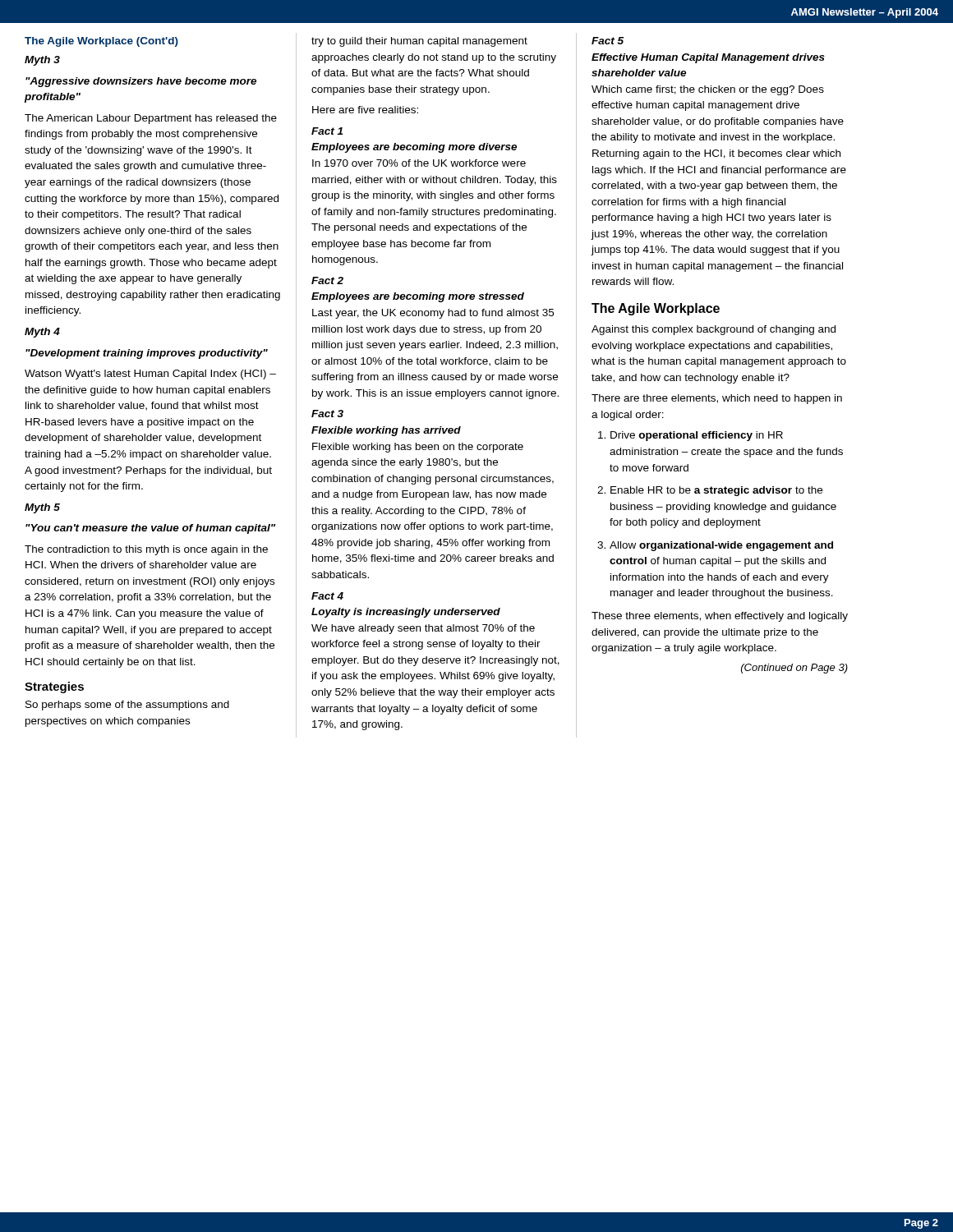Select the text block starting "Myth 5 "You can't"
This screenshot has height=1232, width=953.
[153, 584]
